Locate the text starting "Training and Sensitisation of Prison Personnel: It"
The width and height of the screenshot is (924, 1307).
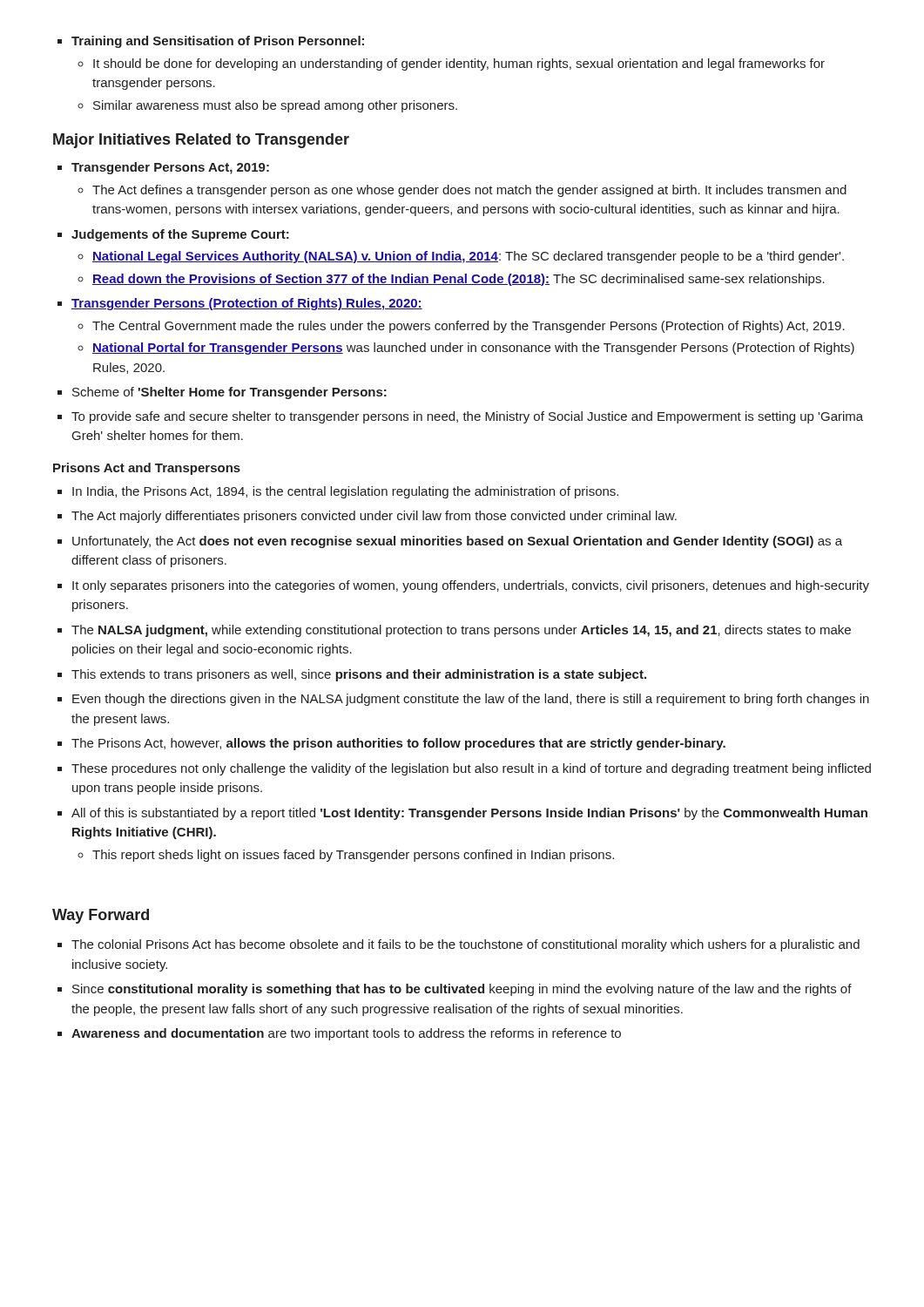[462, 73]
